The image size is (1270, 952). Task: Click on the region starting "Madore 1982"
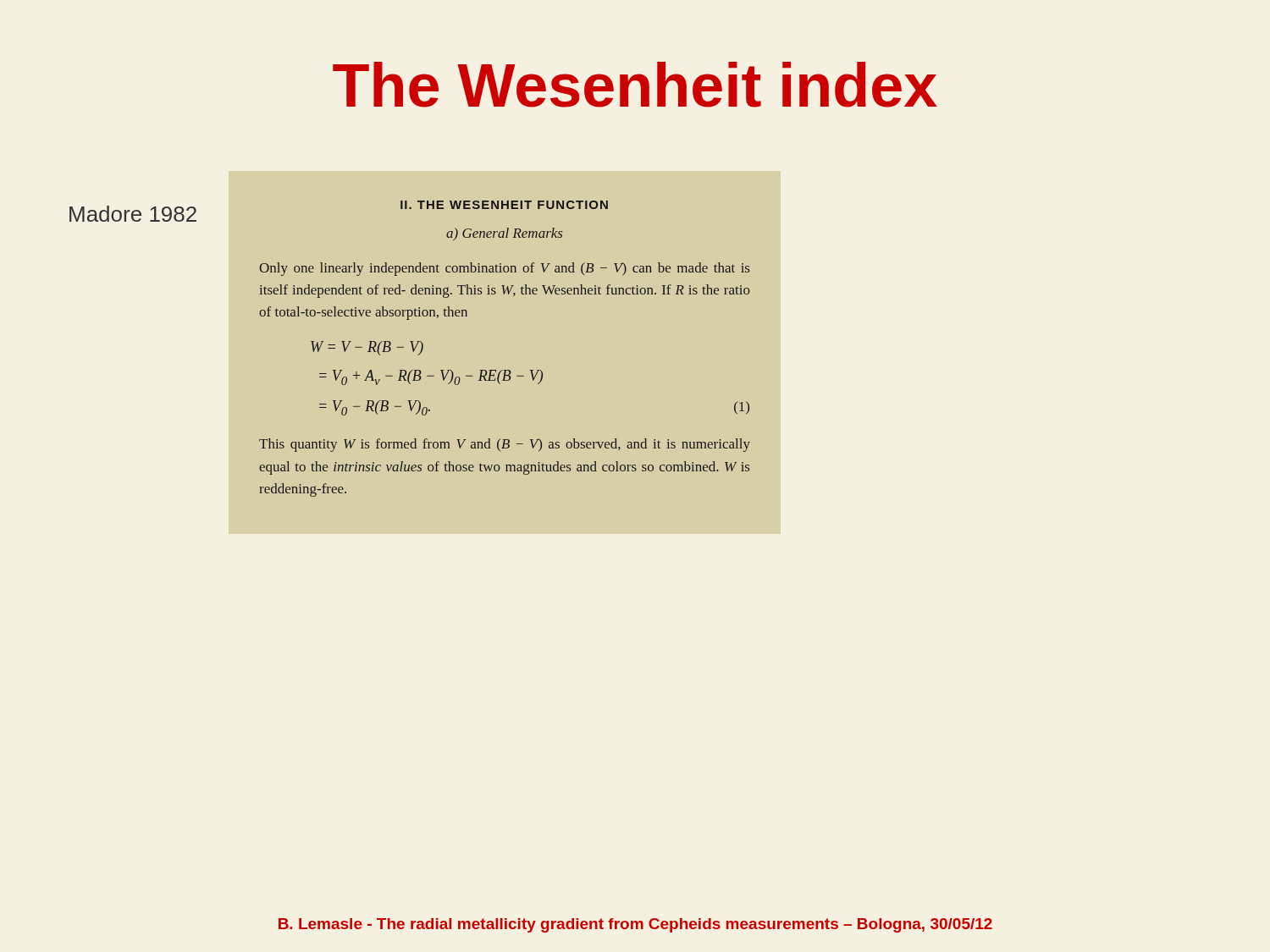(x=133, y=214)
